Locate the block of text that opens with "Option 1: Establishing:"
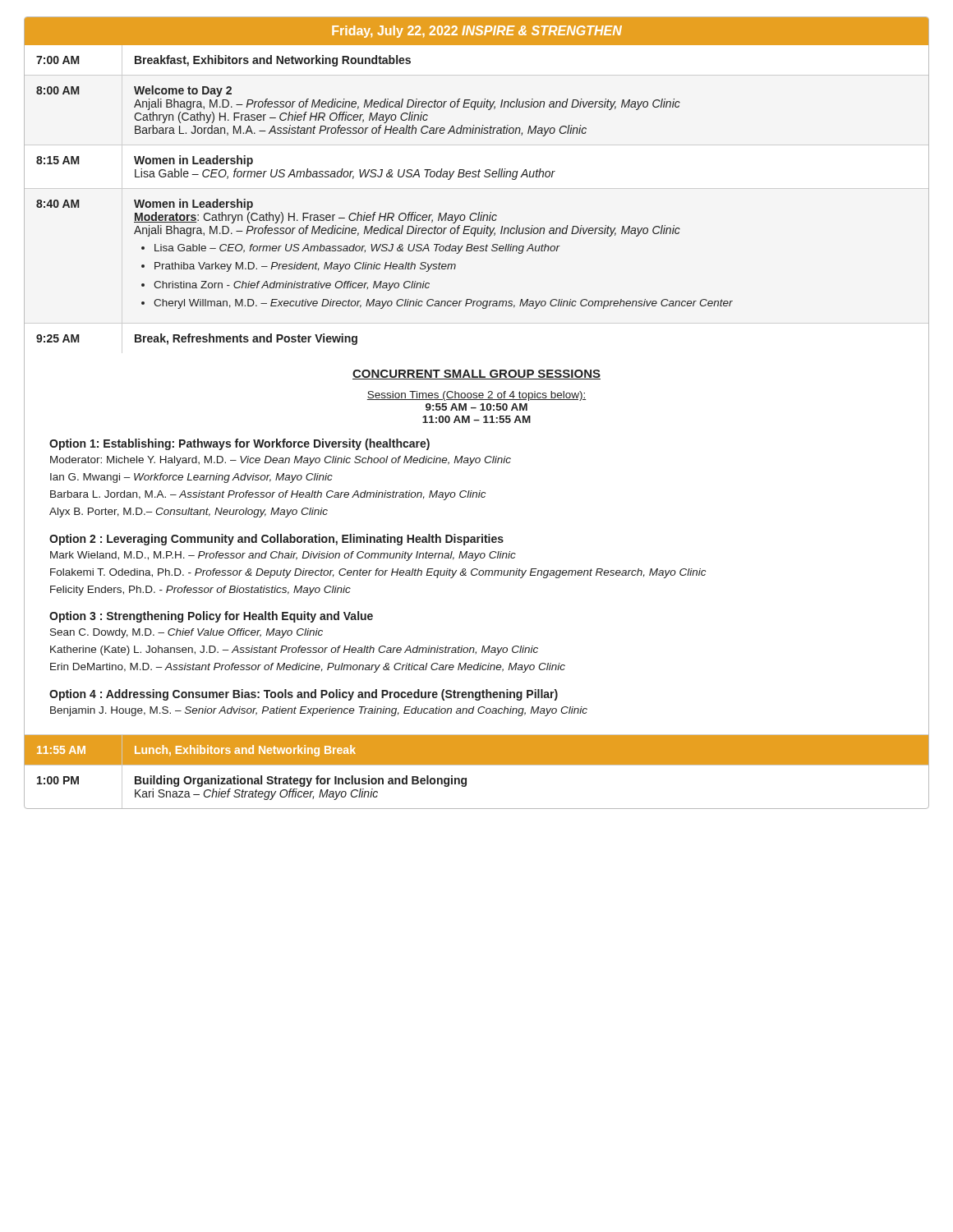This screenshot has height=1232, width=953. [476, 479]
